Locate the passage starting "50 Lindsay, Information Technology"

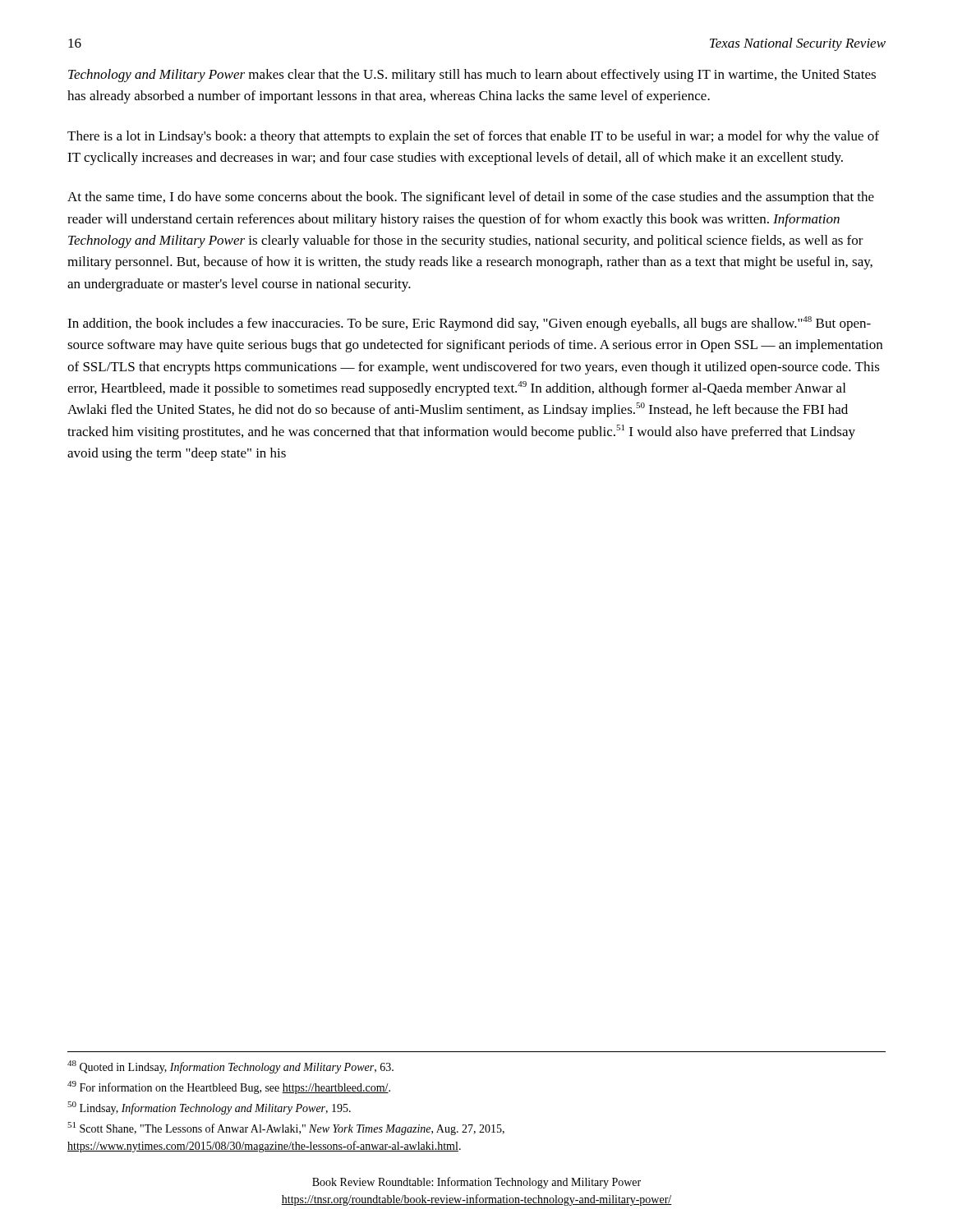[x=209, y=1107]
